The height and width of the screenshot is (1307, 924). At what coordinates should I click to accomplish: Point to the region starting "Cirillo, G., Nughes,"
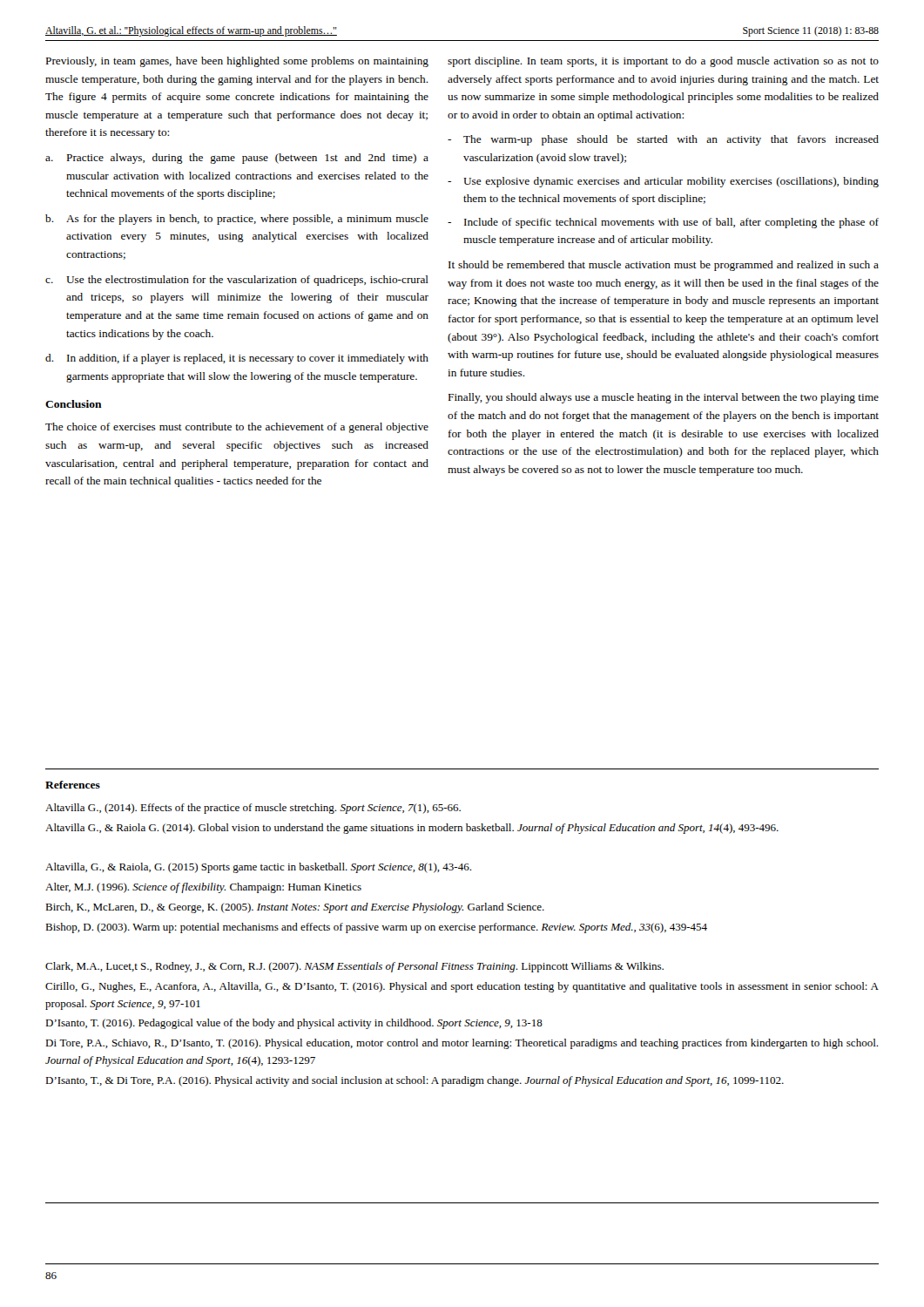click(x=462, y=994)
